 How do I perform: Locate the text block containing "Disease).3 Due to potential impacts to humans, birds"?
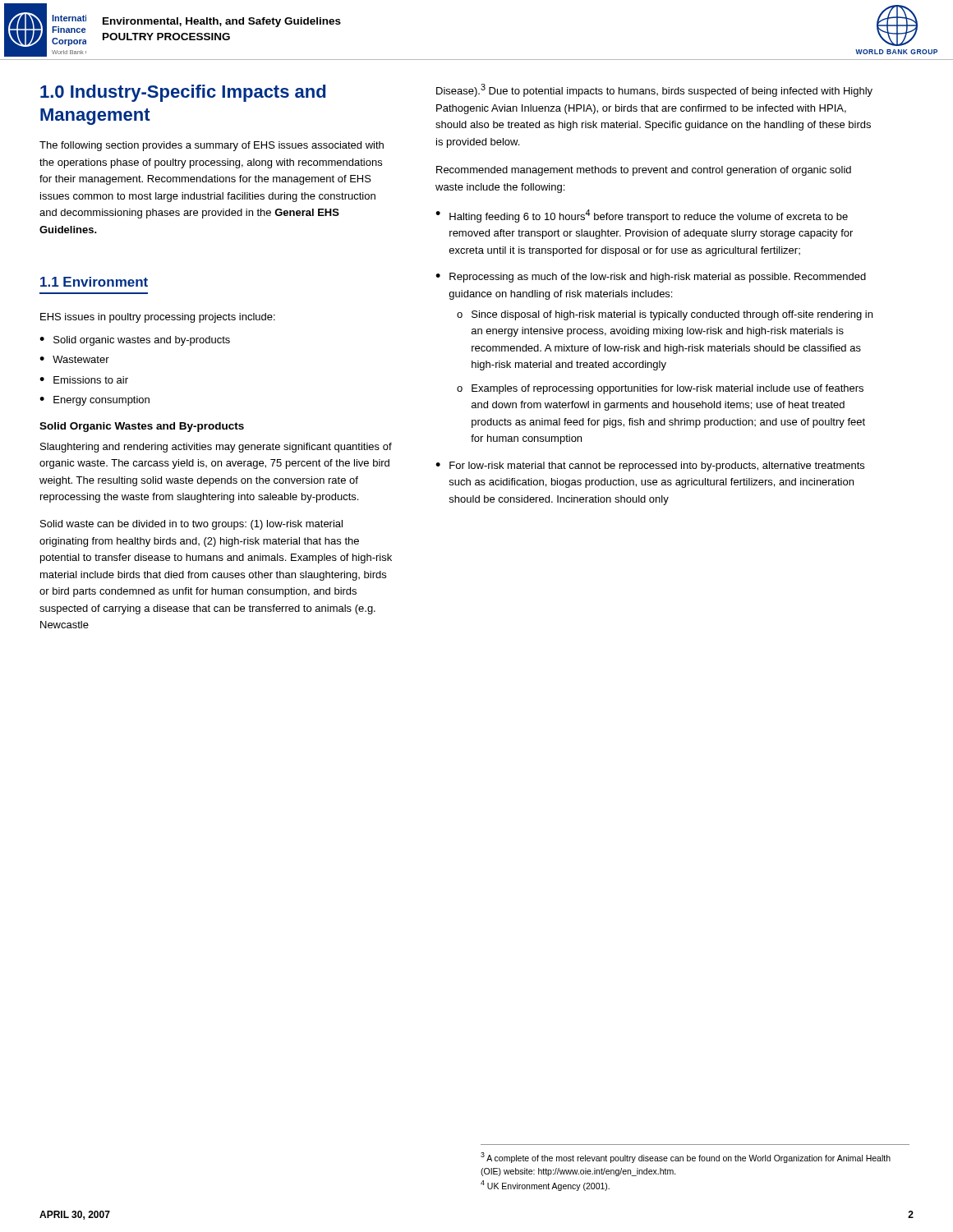coord(654,115)
